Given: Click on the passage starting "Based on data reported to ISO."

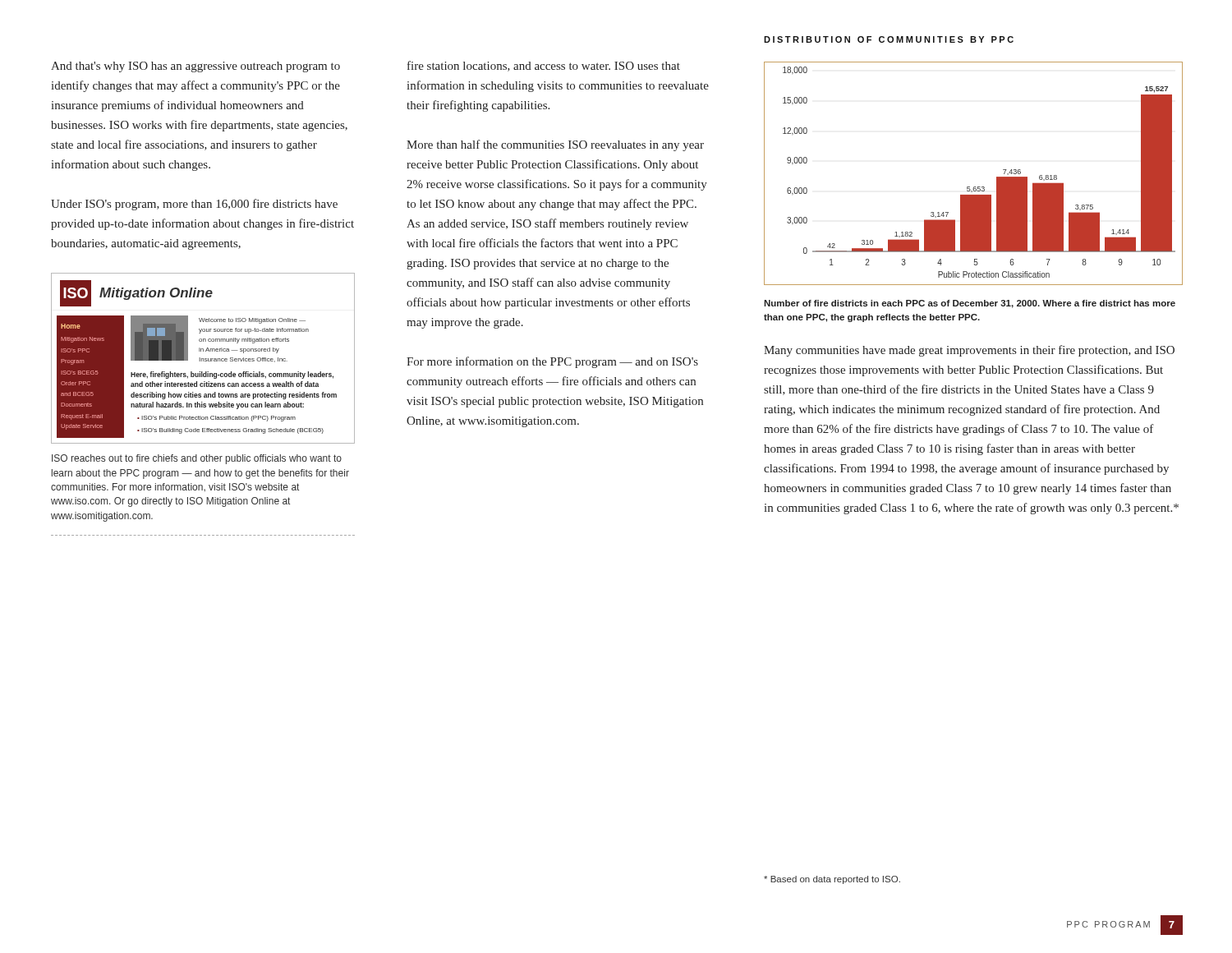Looking at the screenshot, I should 832,879.
